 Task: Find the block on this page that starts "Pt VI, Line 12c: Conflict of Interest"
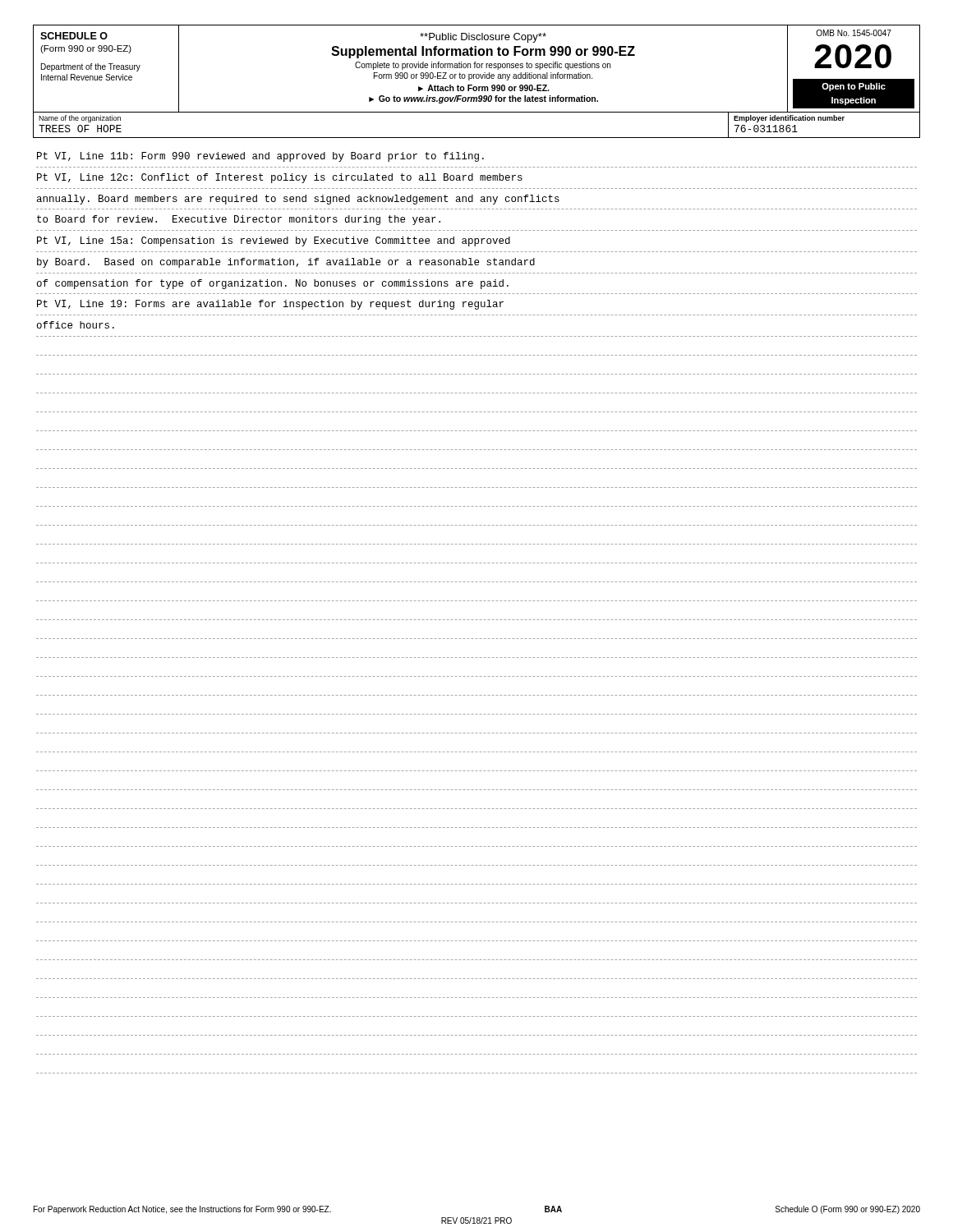click(x=476, y=199)
